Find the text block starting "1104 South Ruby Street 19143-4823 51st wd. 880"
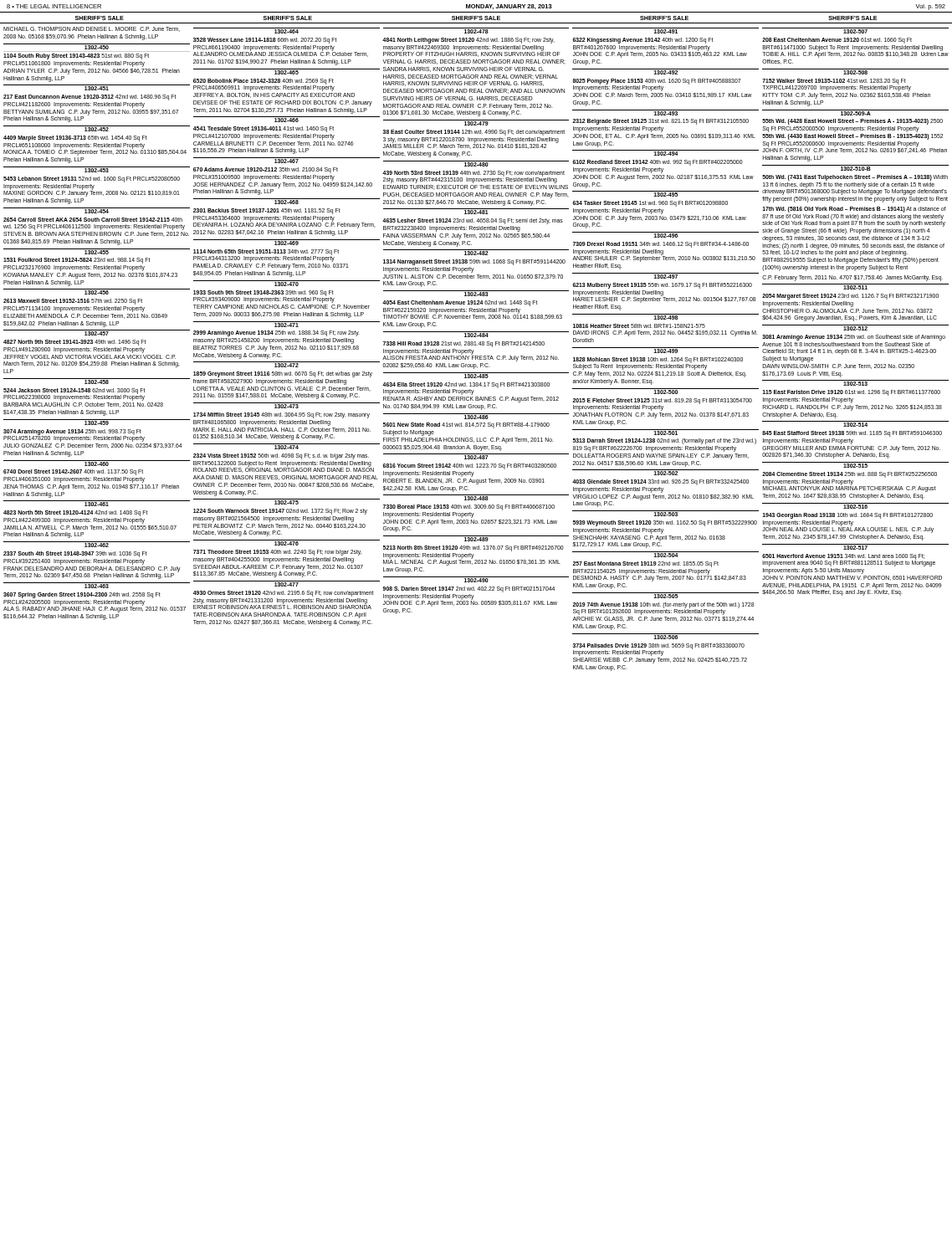Image resolution: width=952 pixels, height=1255 pixels. [x=91, y=67]
